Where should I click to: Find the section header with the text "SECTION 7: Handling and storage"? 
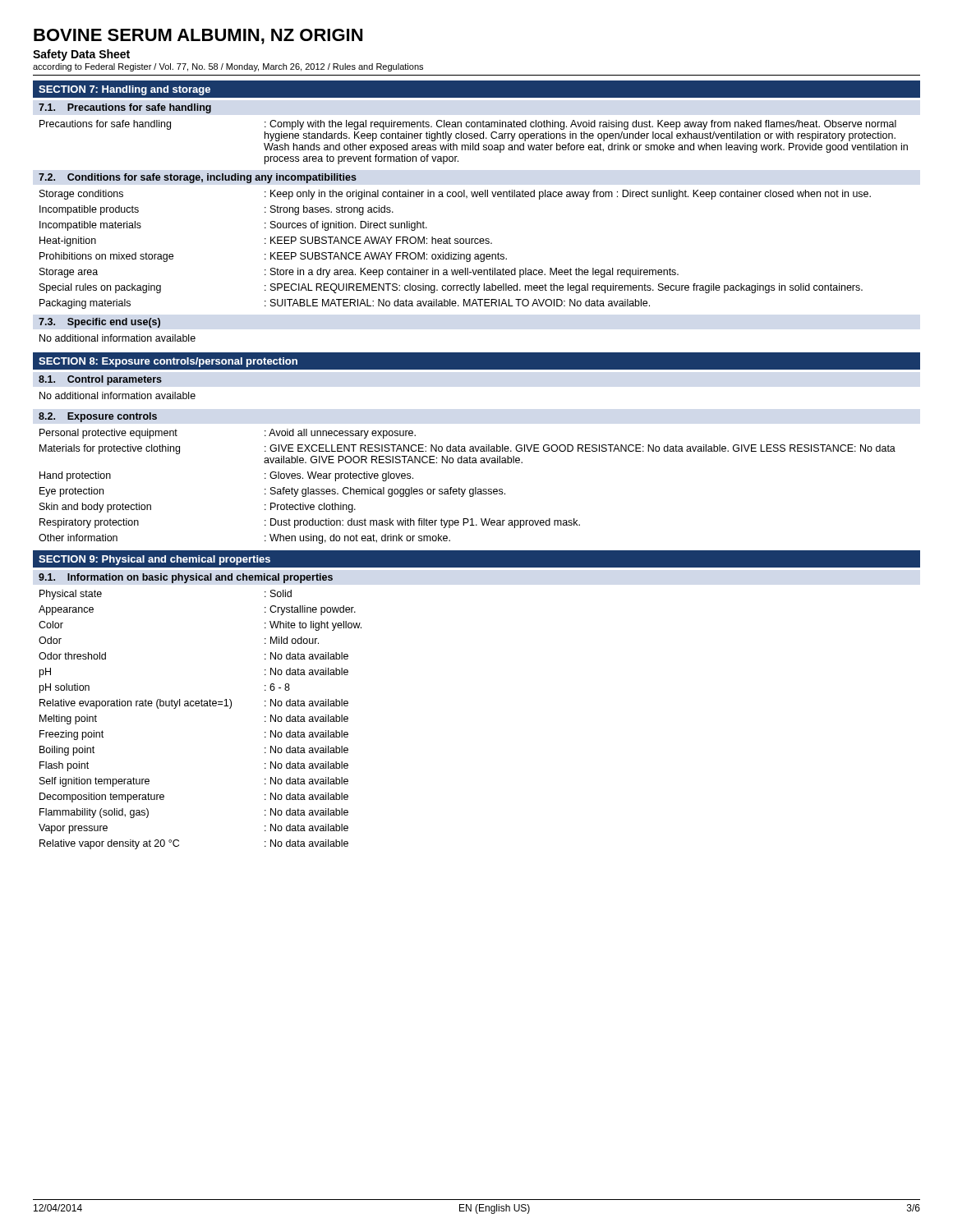125,89
